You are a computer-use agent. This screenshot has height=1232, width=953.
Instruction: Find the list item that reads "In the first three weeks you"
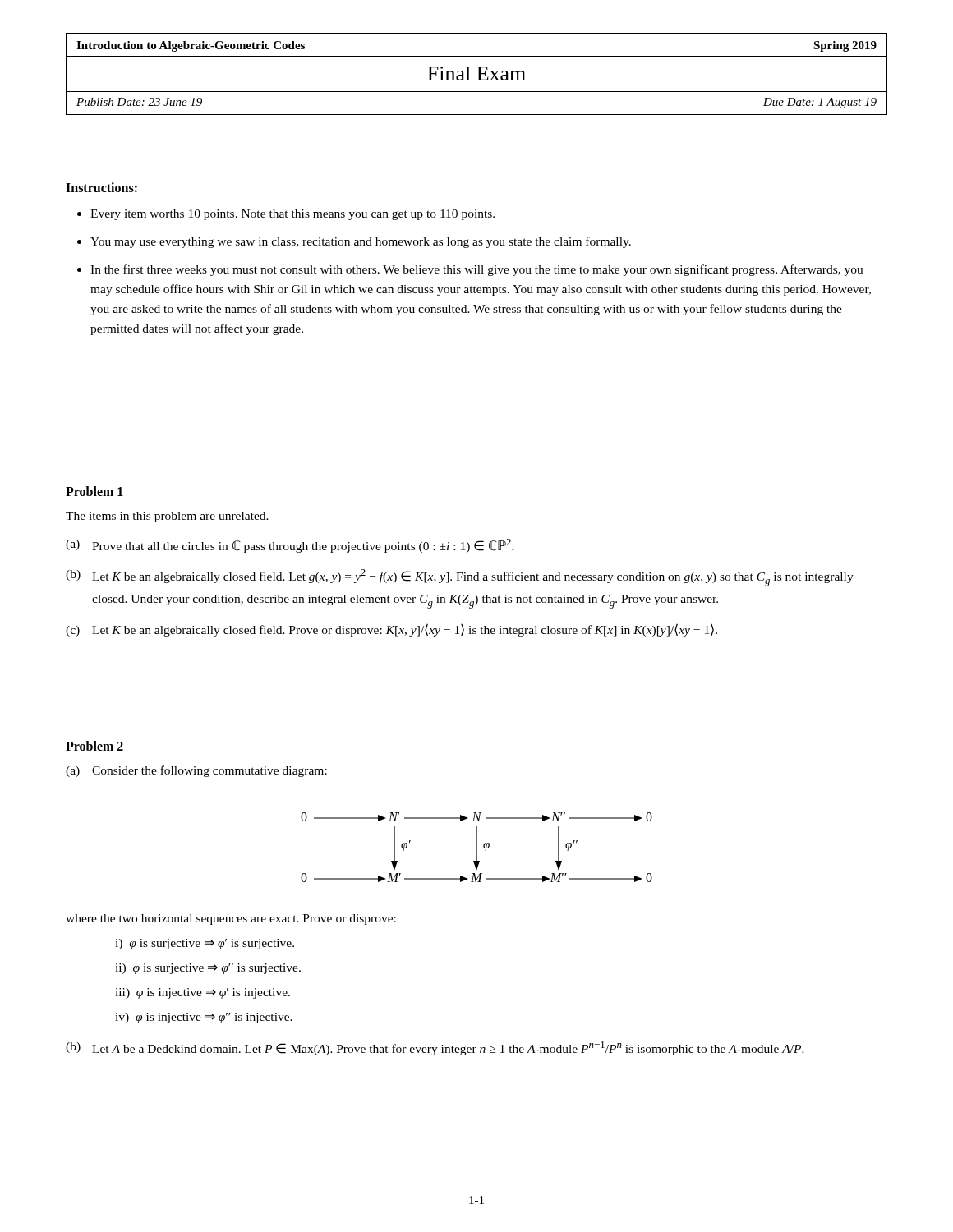coord(481,299)
